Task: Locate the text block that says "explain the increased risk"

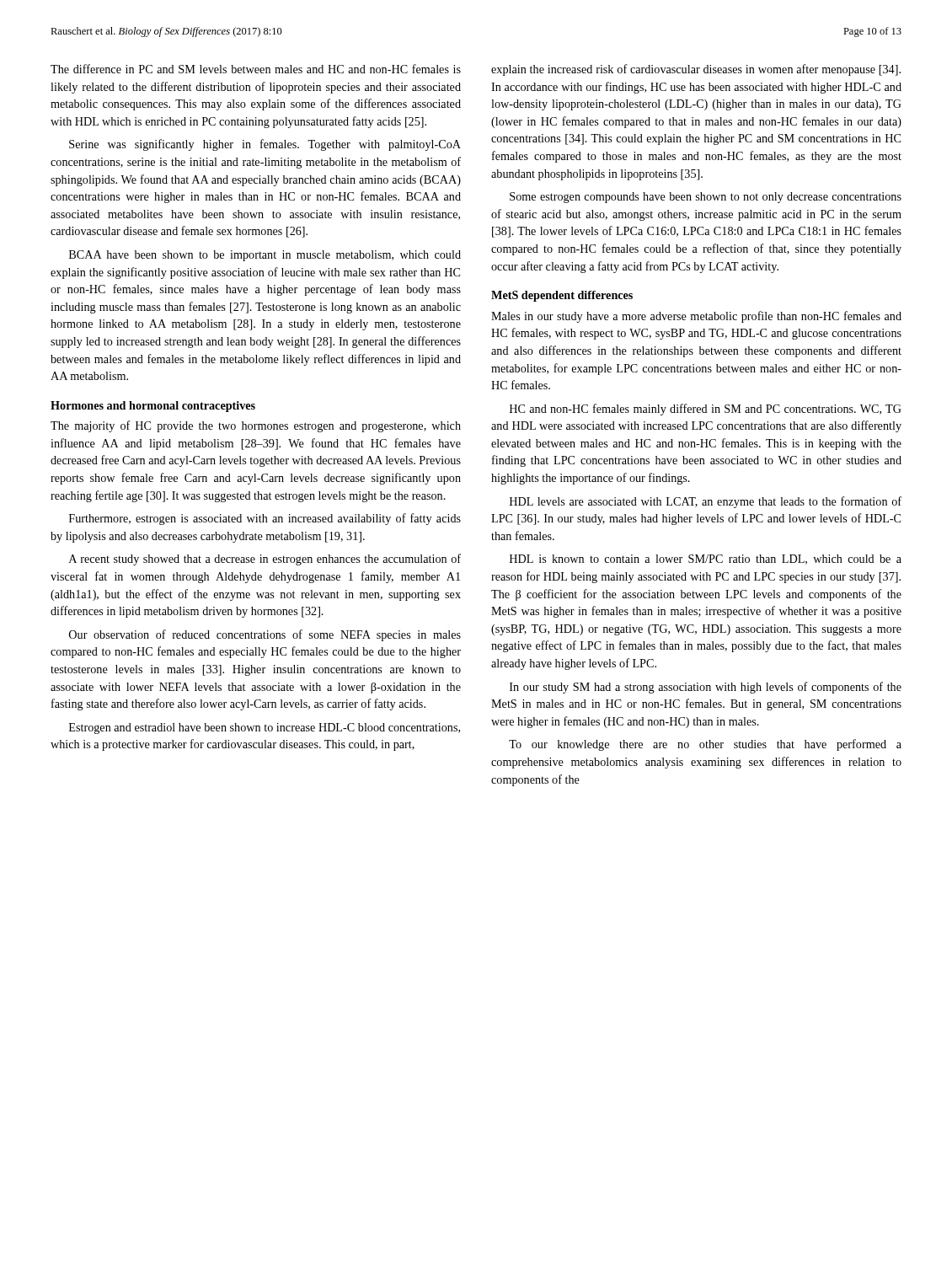Action: (696, 168)
